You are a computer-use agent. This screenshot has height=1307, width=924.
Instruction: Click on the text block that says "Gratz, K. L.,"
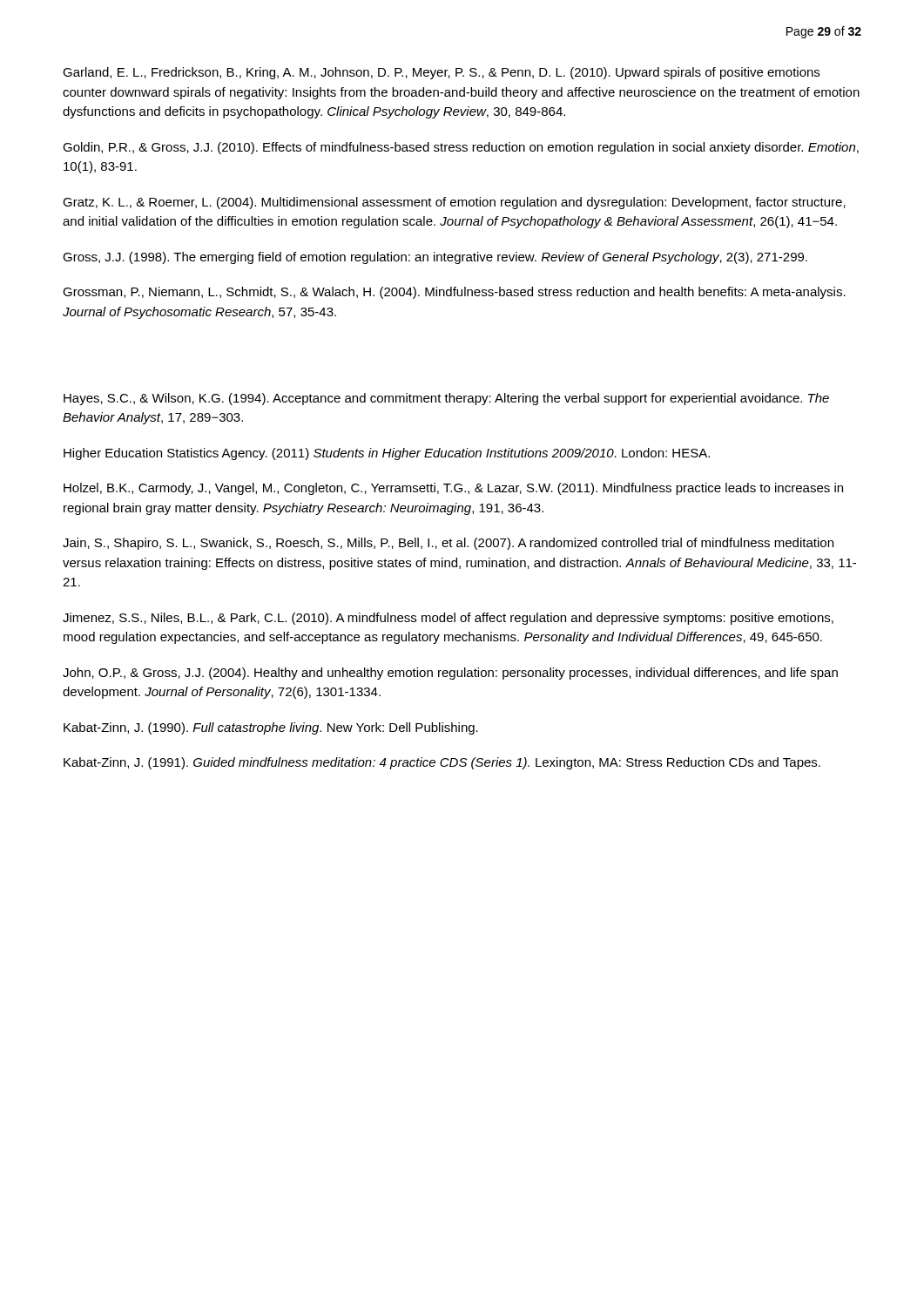454,211
